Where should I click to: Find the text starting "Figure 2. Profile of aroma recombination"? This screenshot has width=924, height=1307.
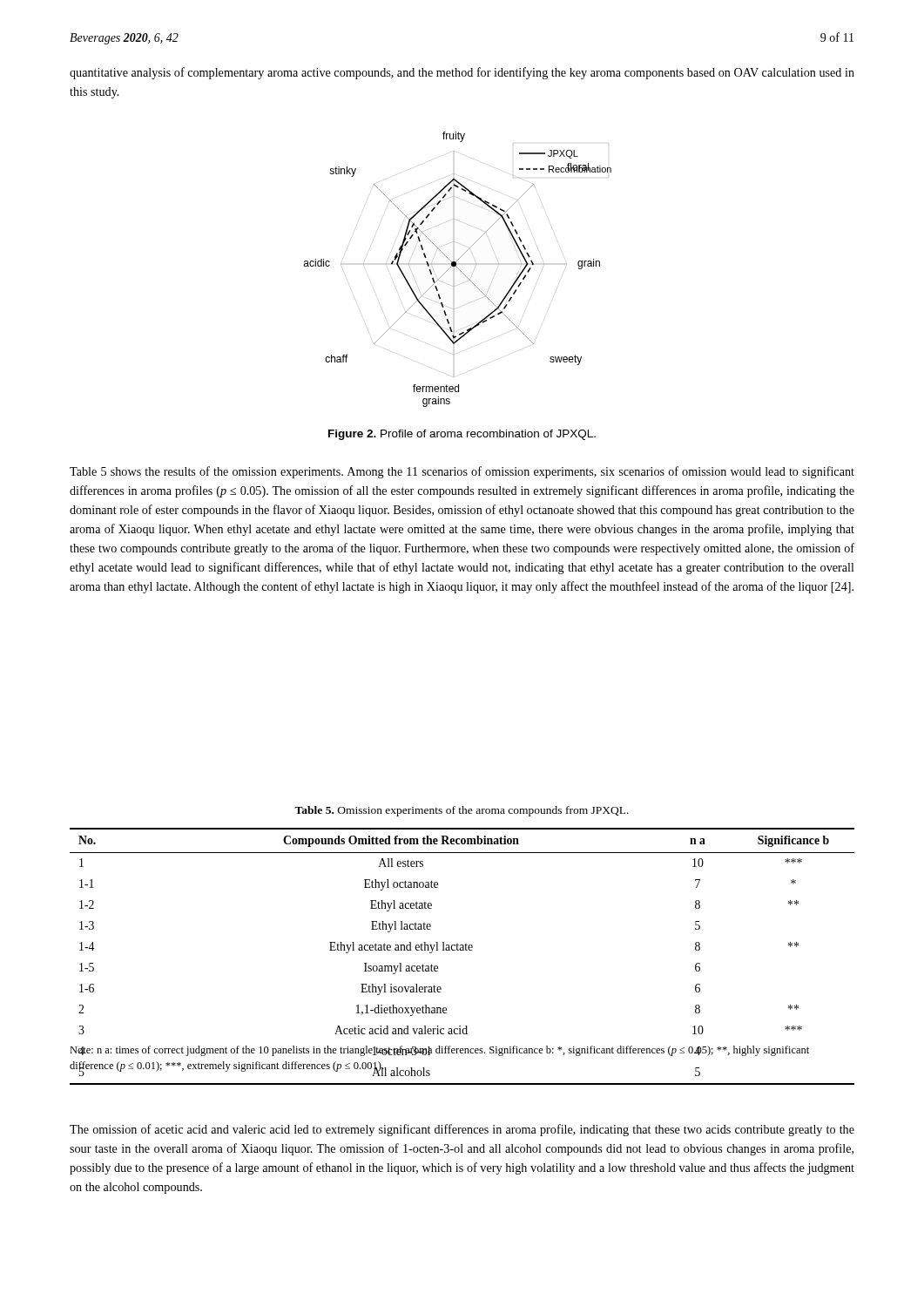point(462,434)
